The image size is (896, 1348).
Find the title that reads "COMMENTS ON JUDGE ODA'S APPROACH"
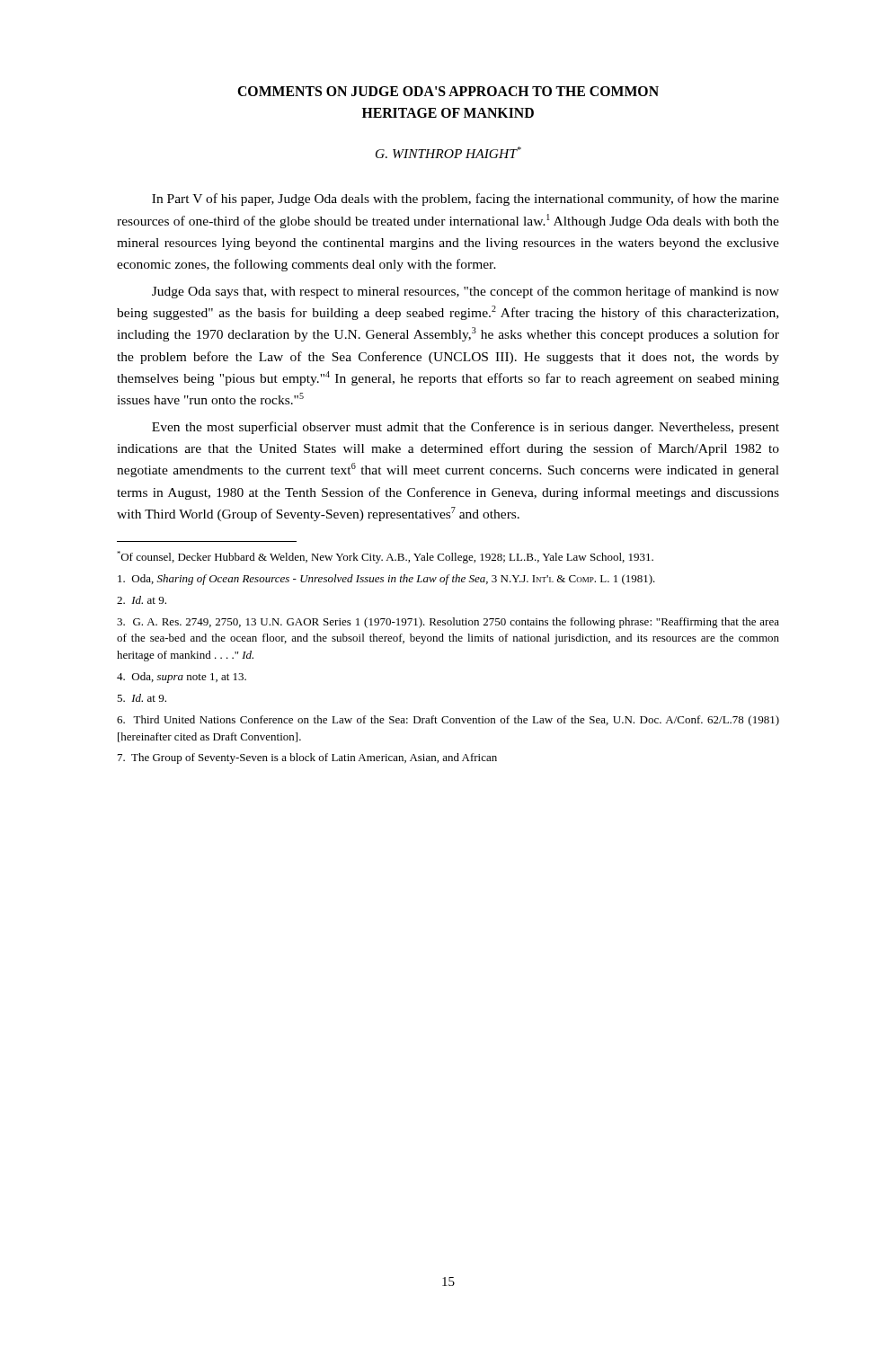click(448, 102)
